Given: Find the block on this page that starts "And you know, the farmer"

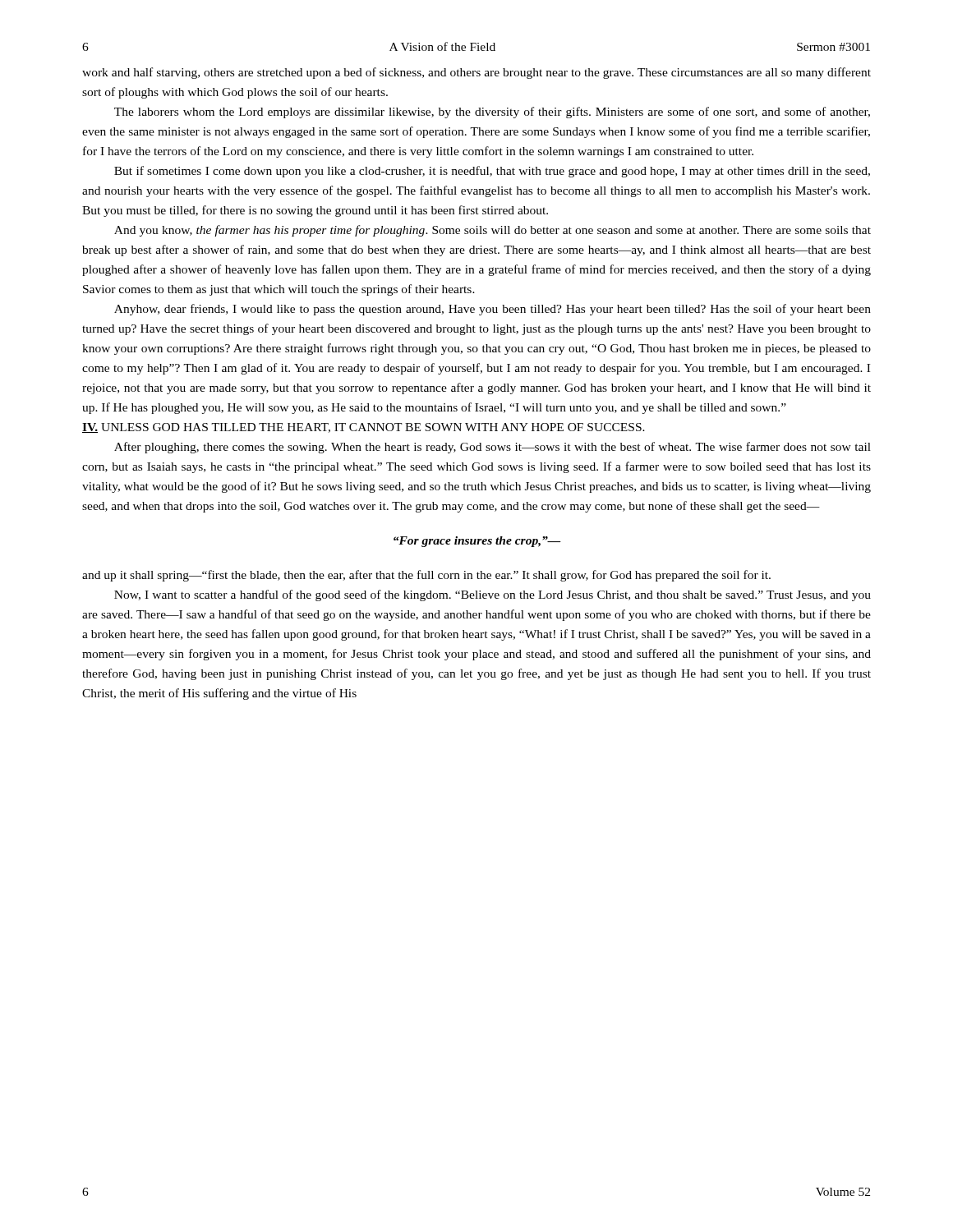Looking at the screenshot, I should tap(476, 260).
